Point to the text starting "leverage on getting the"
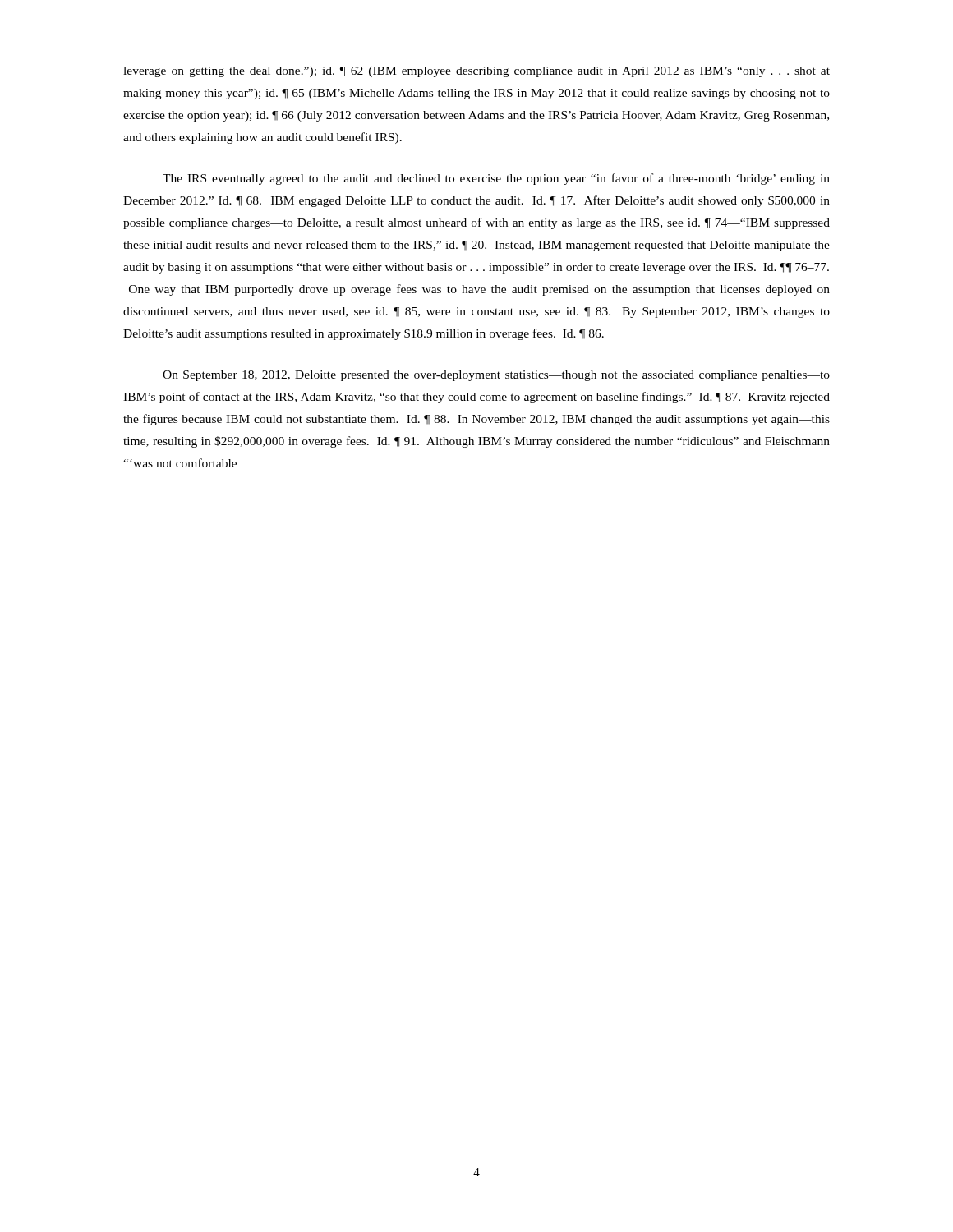 [476, 104]
